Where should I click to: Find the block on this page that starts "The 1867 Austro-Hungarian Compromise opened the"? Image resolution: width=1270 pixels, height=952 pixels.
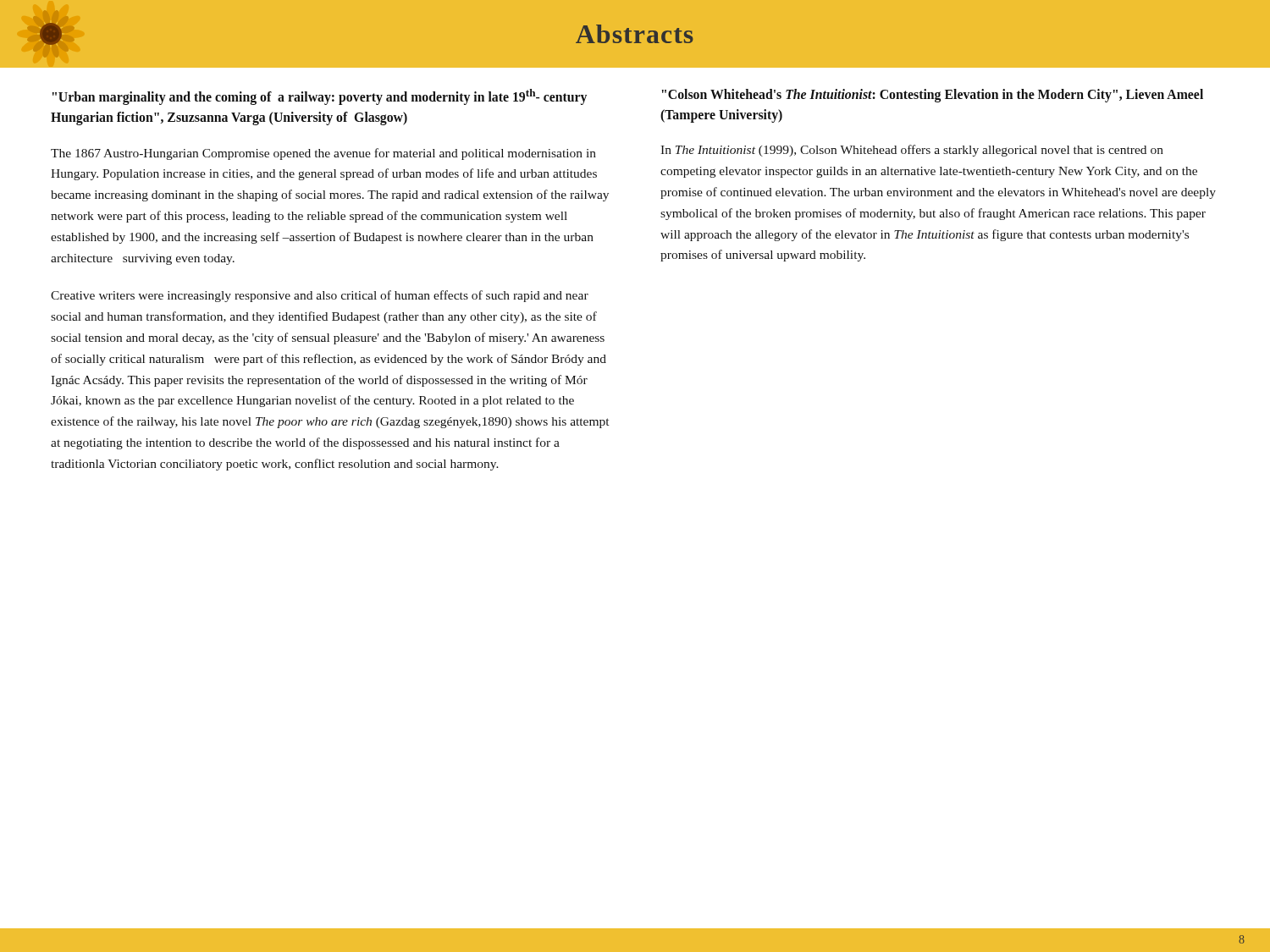(x=330, y=205)
